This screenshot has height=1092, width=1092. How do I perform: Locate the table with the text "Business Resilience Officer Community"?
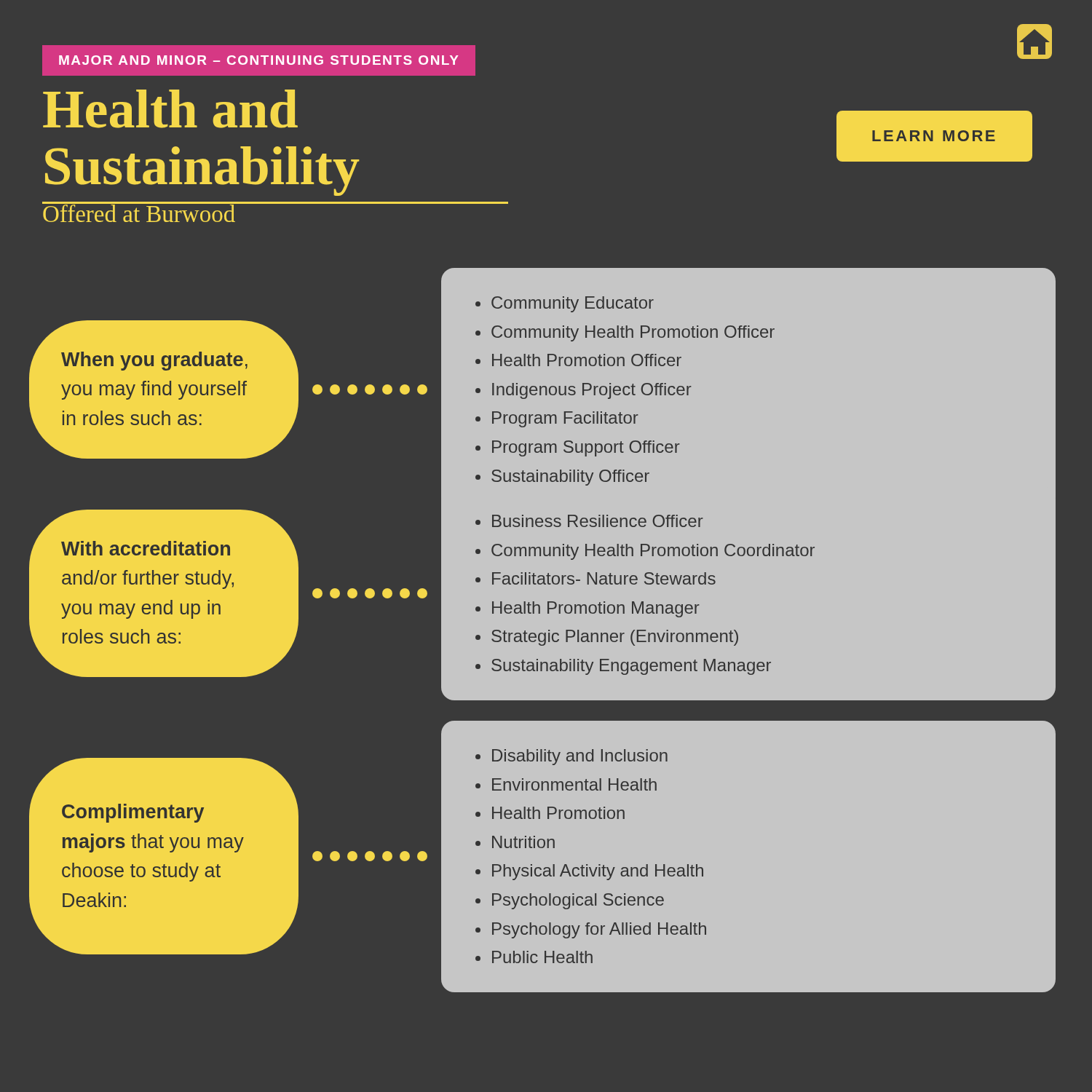coord(748,593)
